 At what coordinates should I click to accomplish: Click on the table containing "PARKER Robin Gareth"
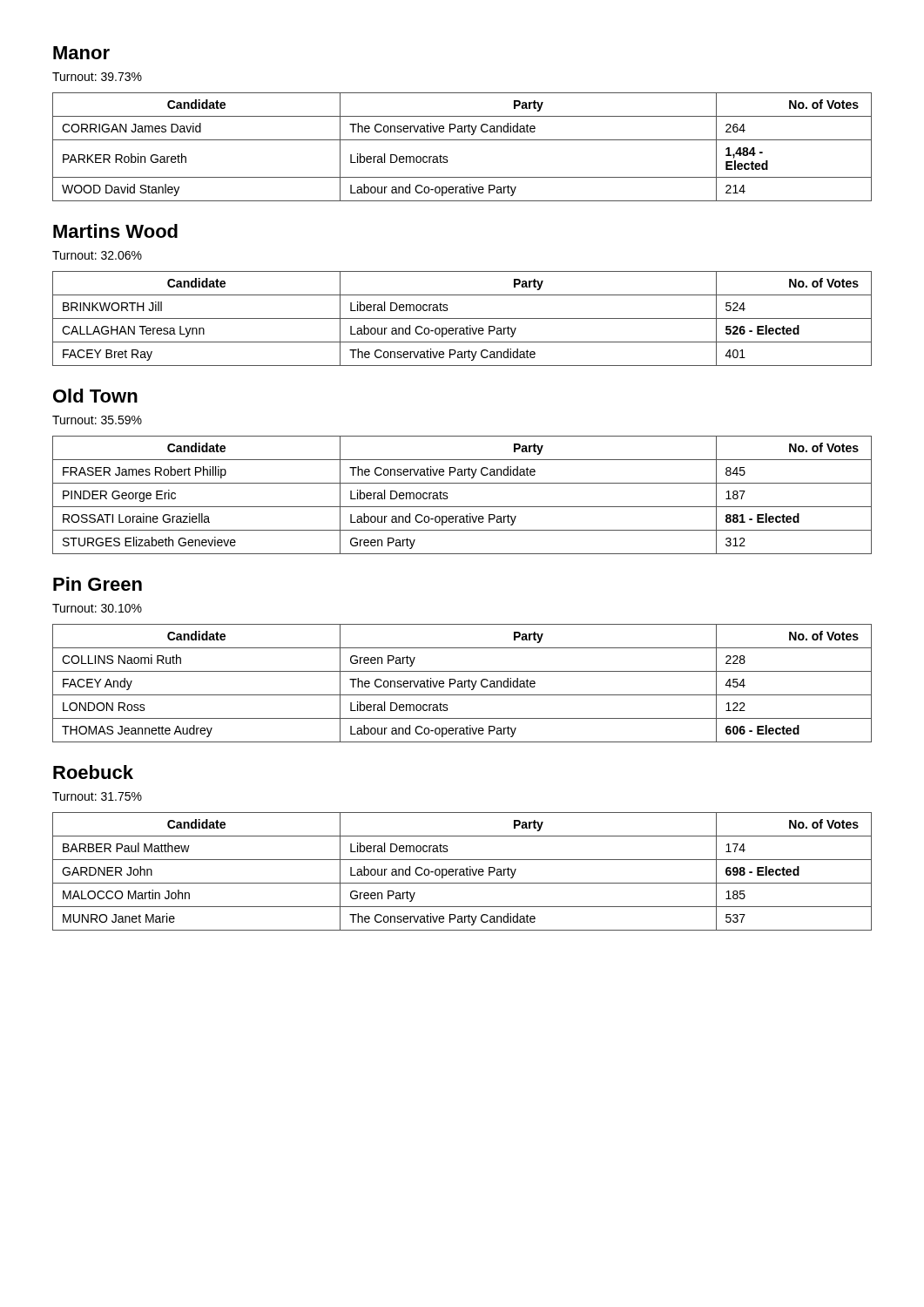click(462, 147)
